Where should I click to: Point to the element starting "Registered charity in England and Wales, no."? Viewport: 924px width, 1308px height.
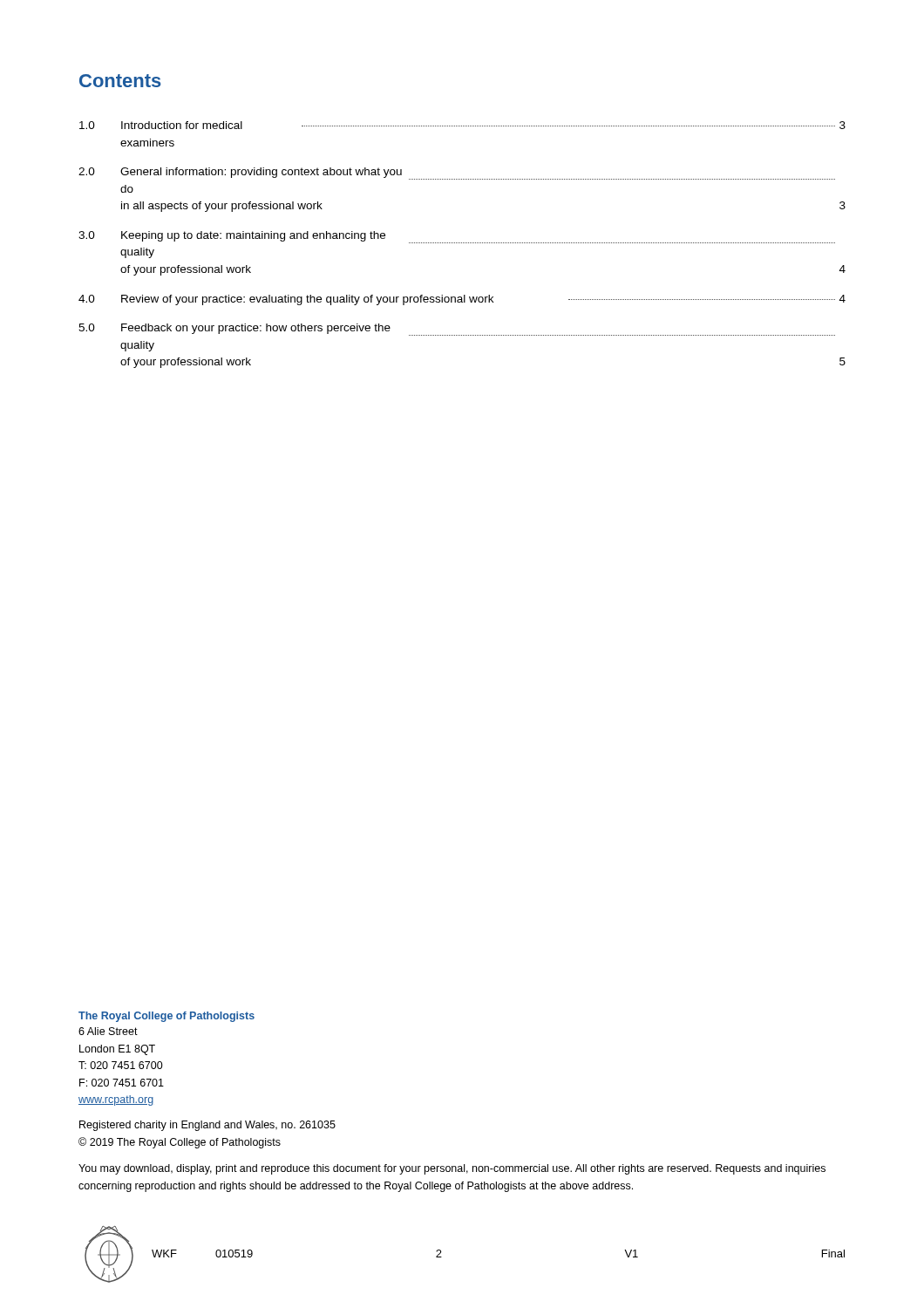pyautogui.click(x=207, y=1134)
